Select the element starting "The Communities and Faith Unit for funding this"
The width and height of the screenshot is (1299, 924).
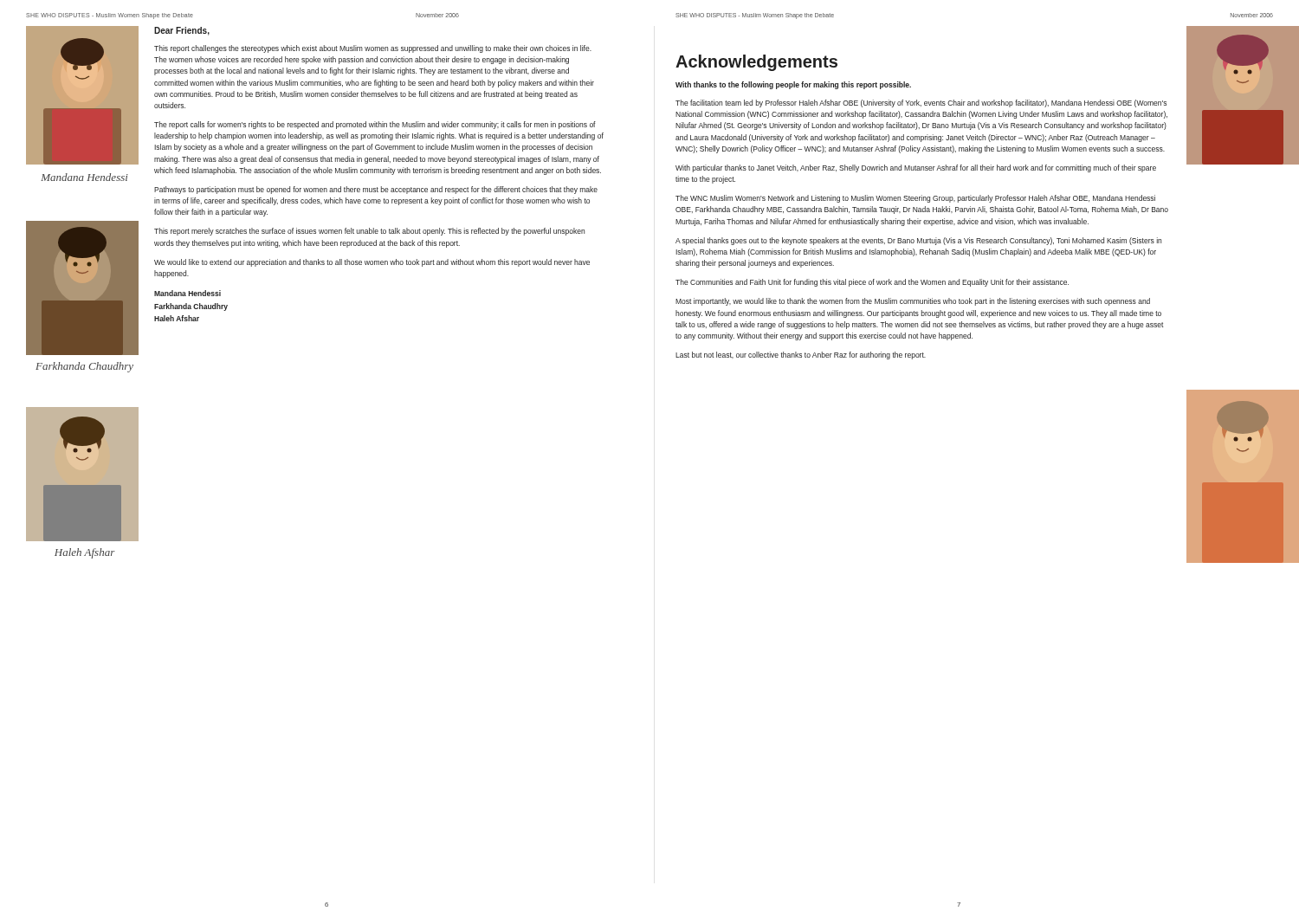click(x=922, y=283)
